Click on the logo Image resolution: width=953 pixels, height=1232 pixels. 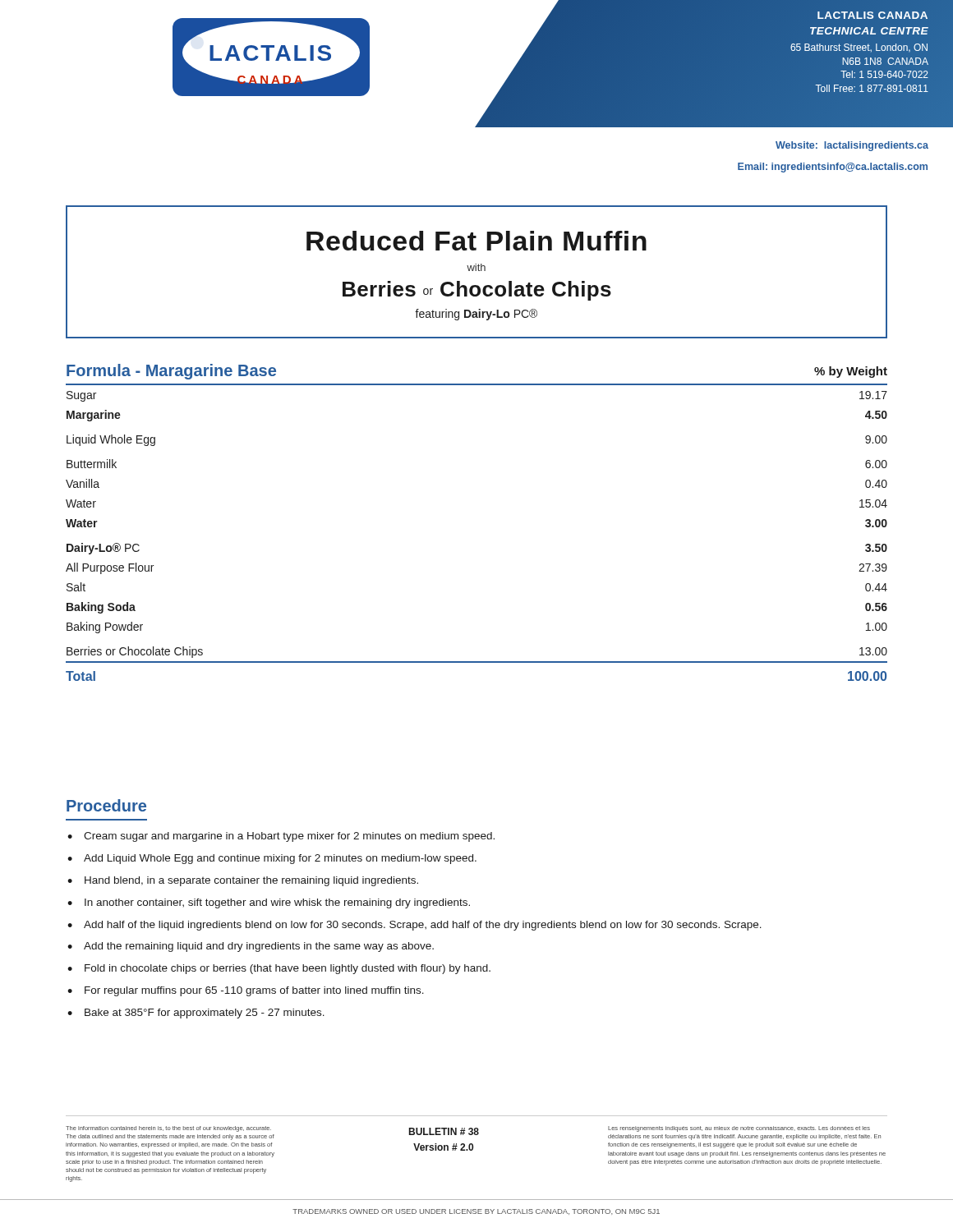point(271,59)
